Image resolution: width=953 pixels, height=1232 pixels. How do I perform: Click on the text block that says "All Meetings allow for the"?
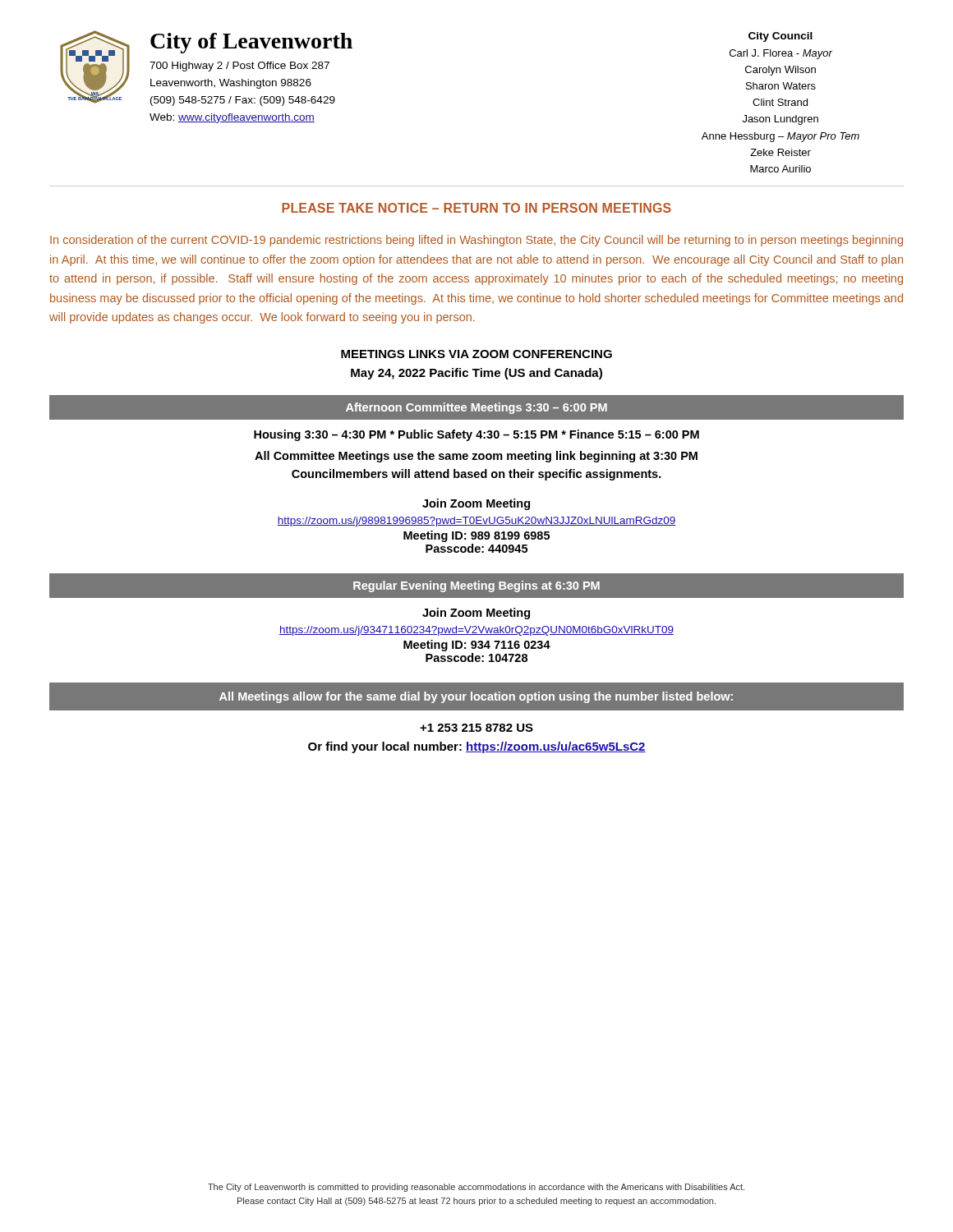[x=476, y=696]
